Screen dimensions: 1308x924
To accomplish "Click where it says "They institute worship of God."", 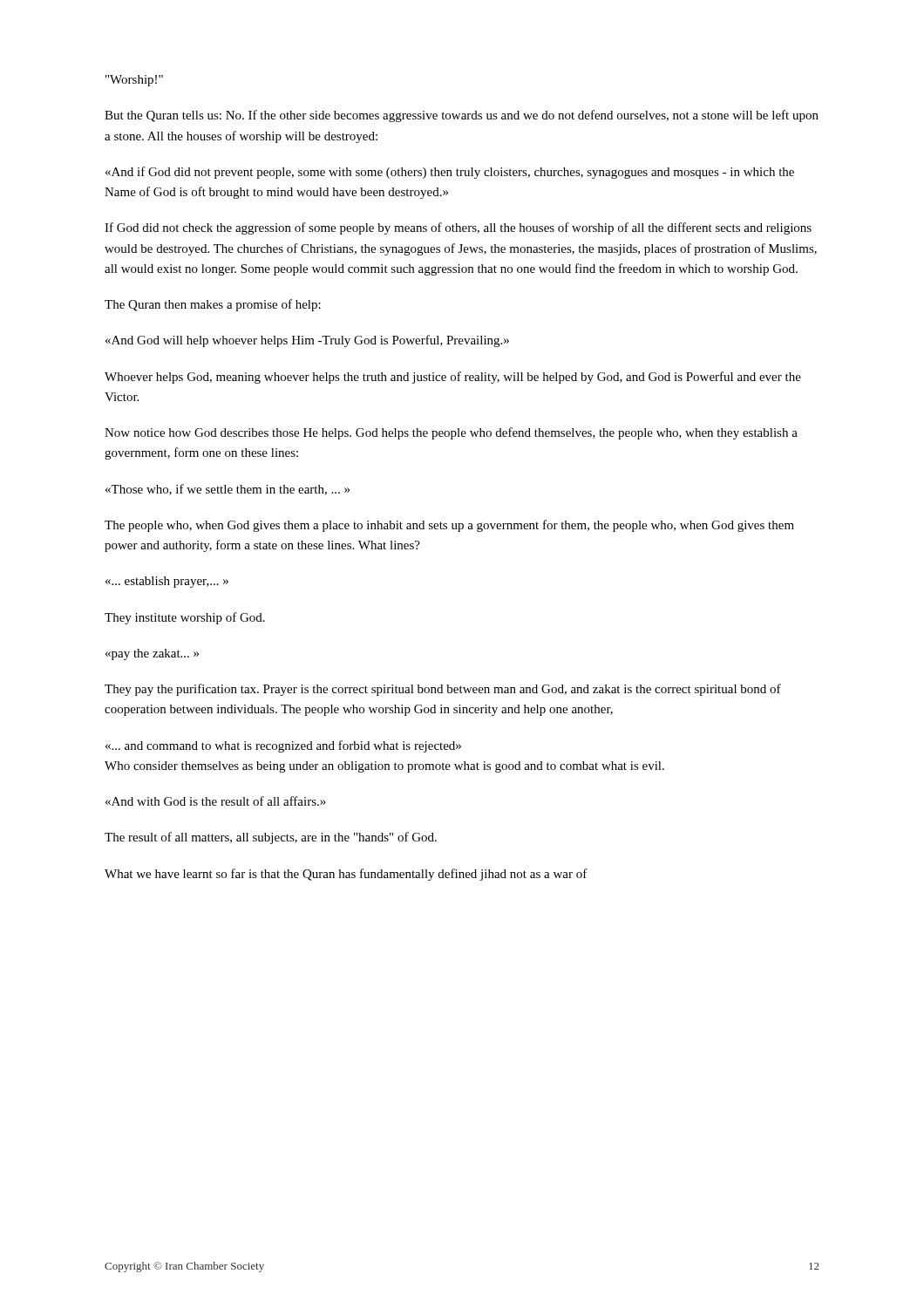I will 185,617.
